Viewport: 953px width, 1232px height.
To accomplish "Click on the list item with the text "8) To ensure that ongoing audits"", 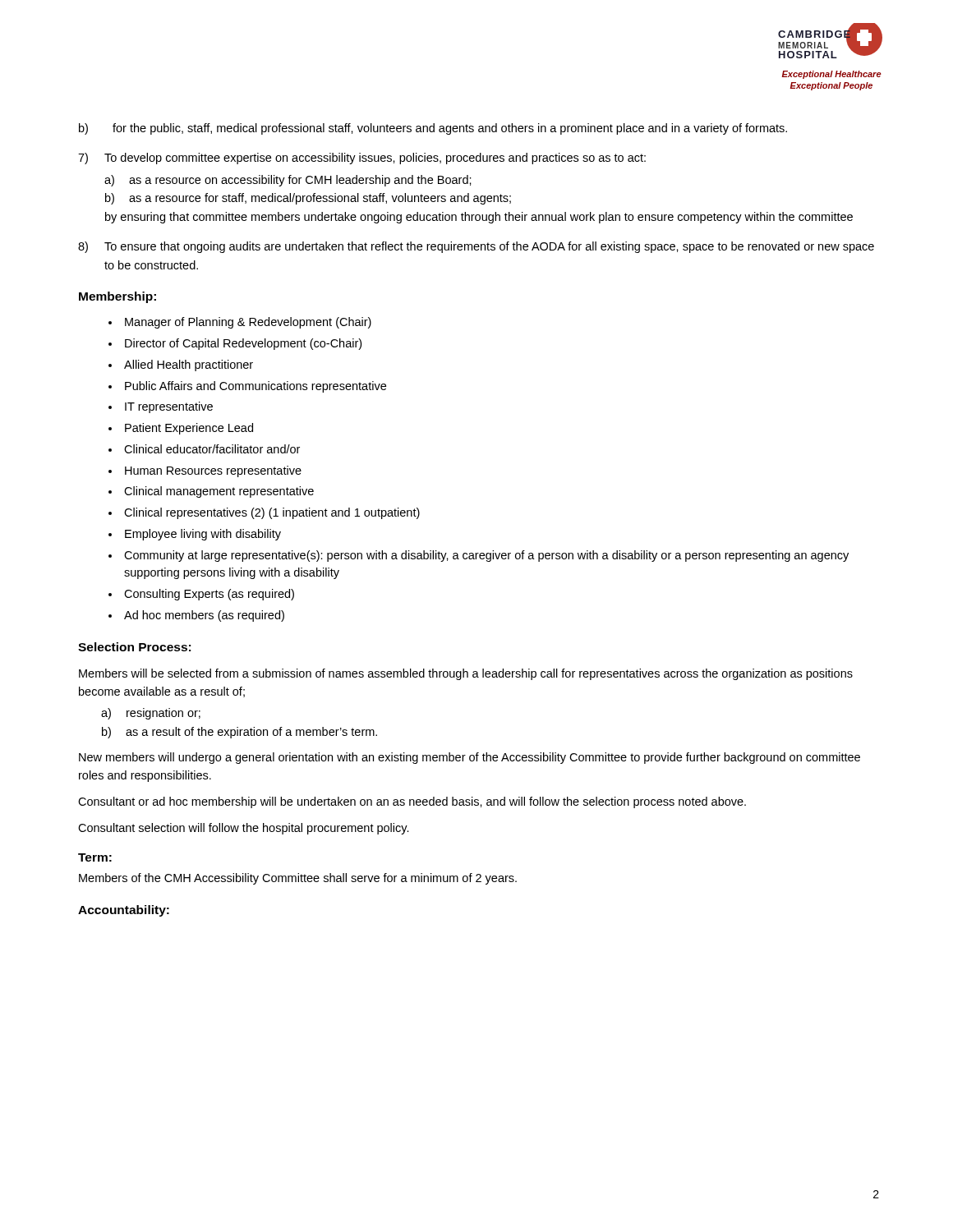I will click(x=476, y=256).
